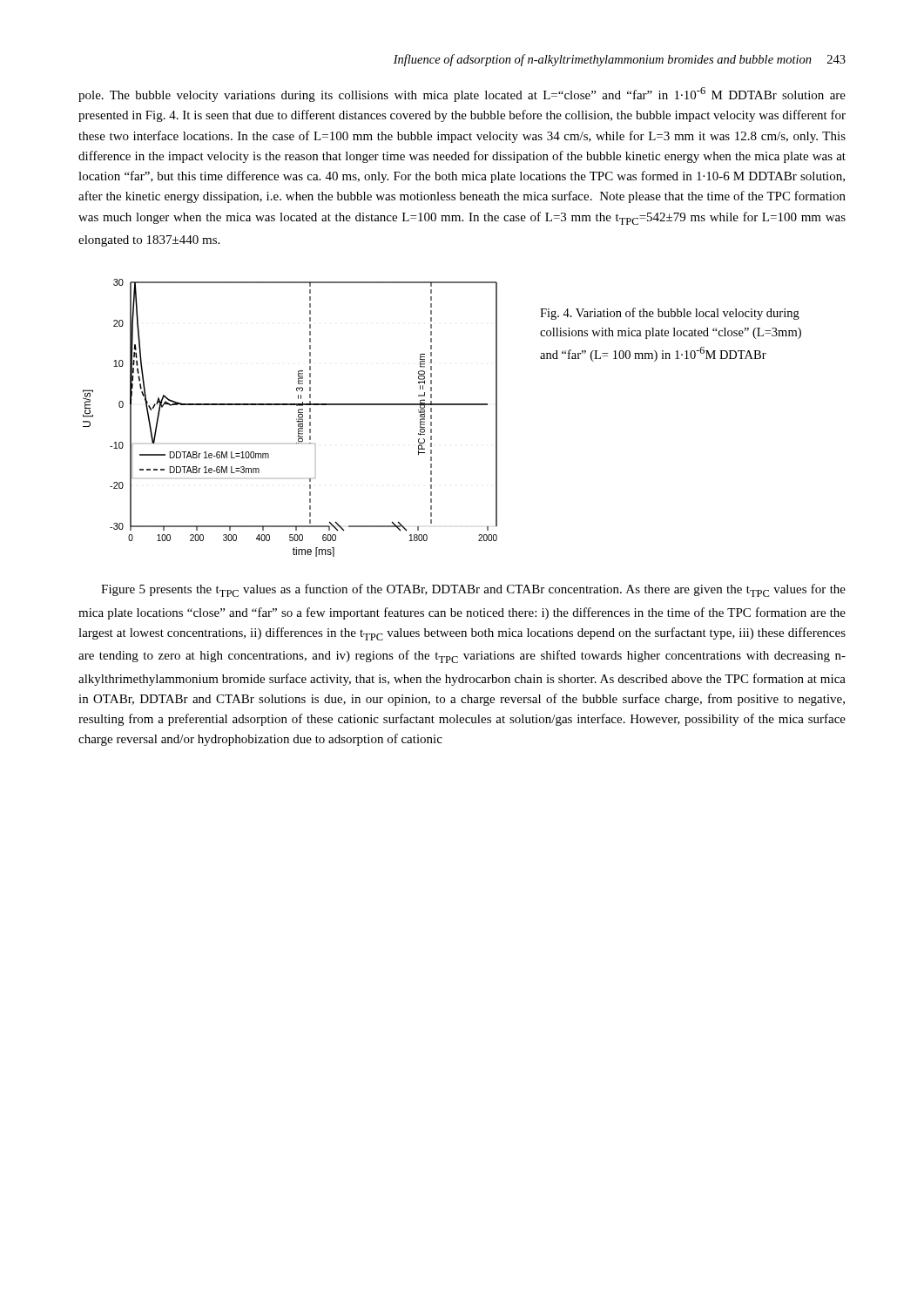Image resolution: width=924 pixels, height=1307 pixels.
Task: Locate a continuous plot
Action: pyautogui.click(x=296, y=415)
